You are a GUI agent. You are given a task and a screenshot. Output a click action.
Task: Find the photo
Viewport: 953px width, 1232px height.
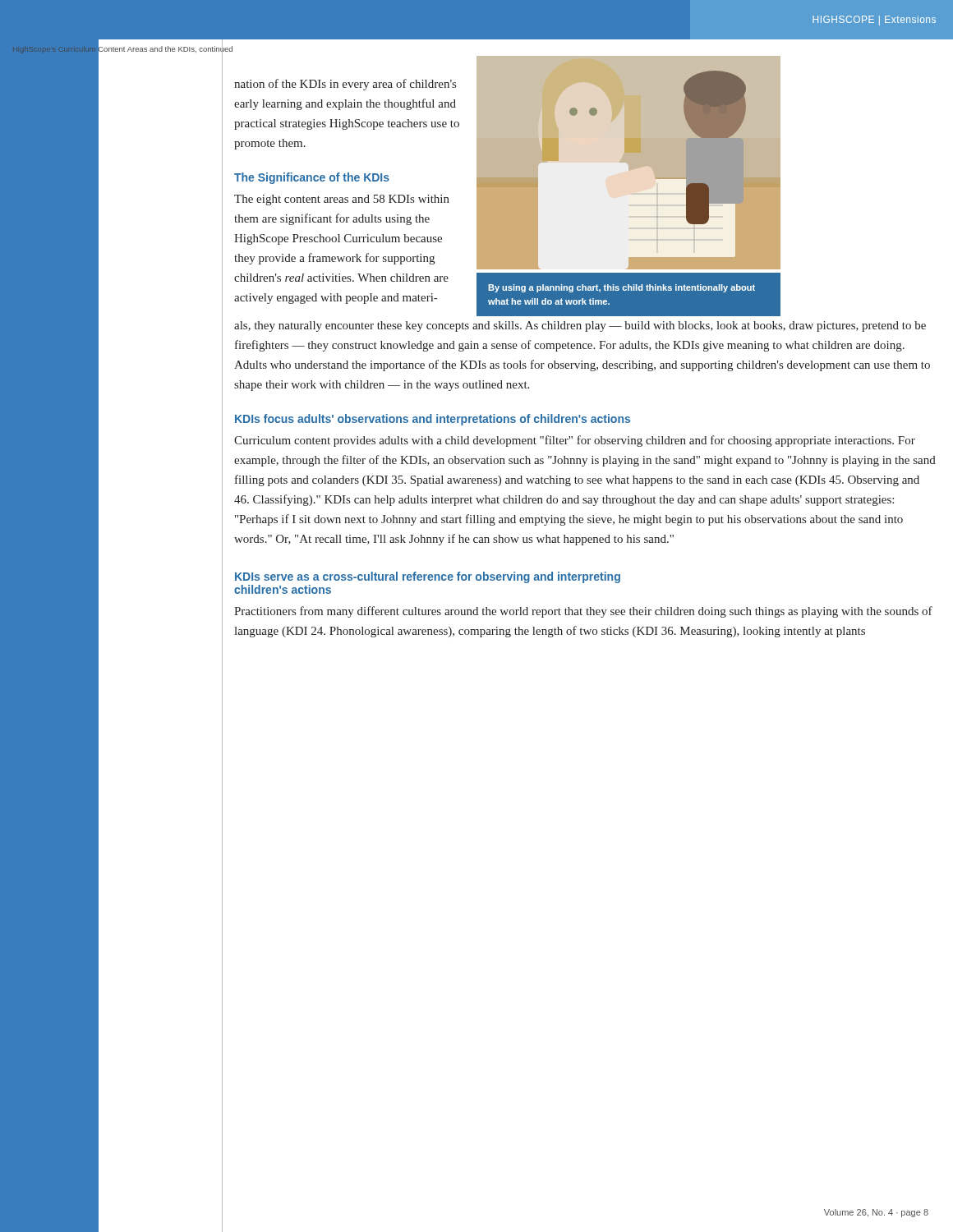(629, 186)
